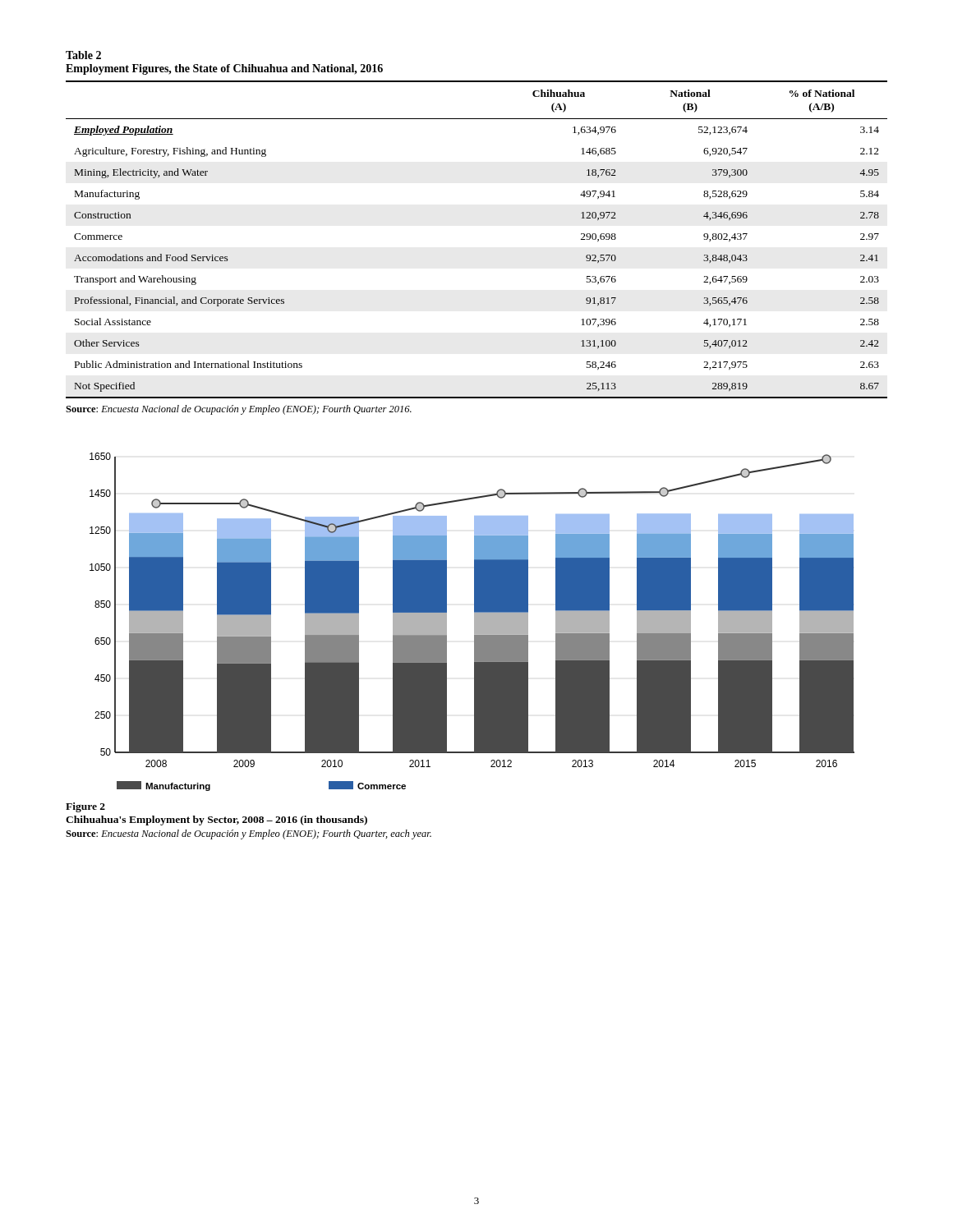Locate the section header with the text "Table 2 Employment Figures, the State of Chihuahua"
Screen dimensions: 1232x953
[224, 62]
